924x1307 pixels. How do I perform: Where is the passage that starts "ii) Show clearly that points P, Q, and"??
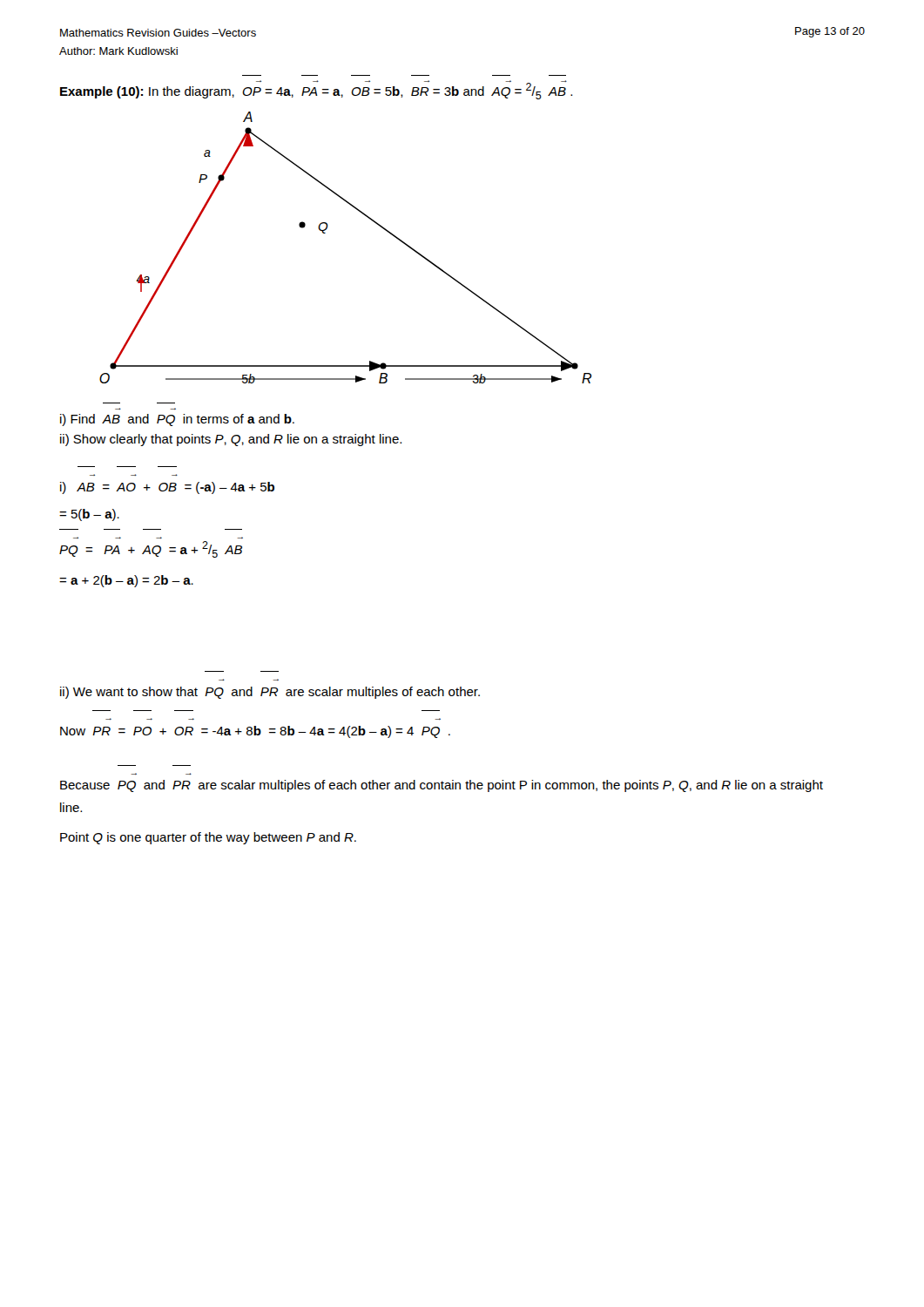coord(231,439)
